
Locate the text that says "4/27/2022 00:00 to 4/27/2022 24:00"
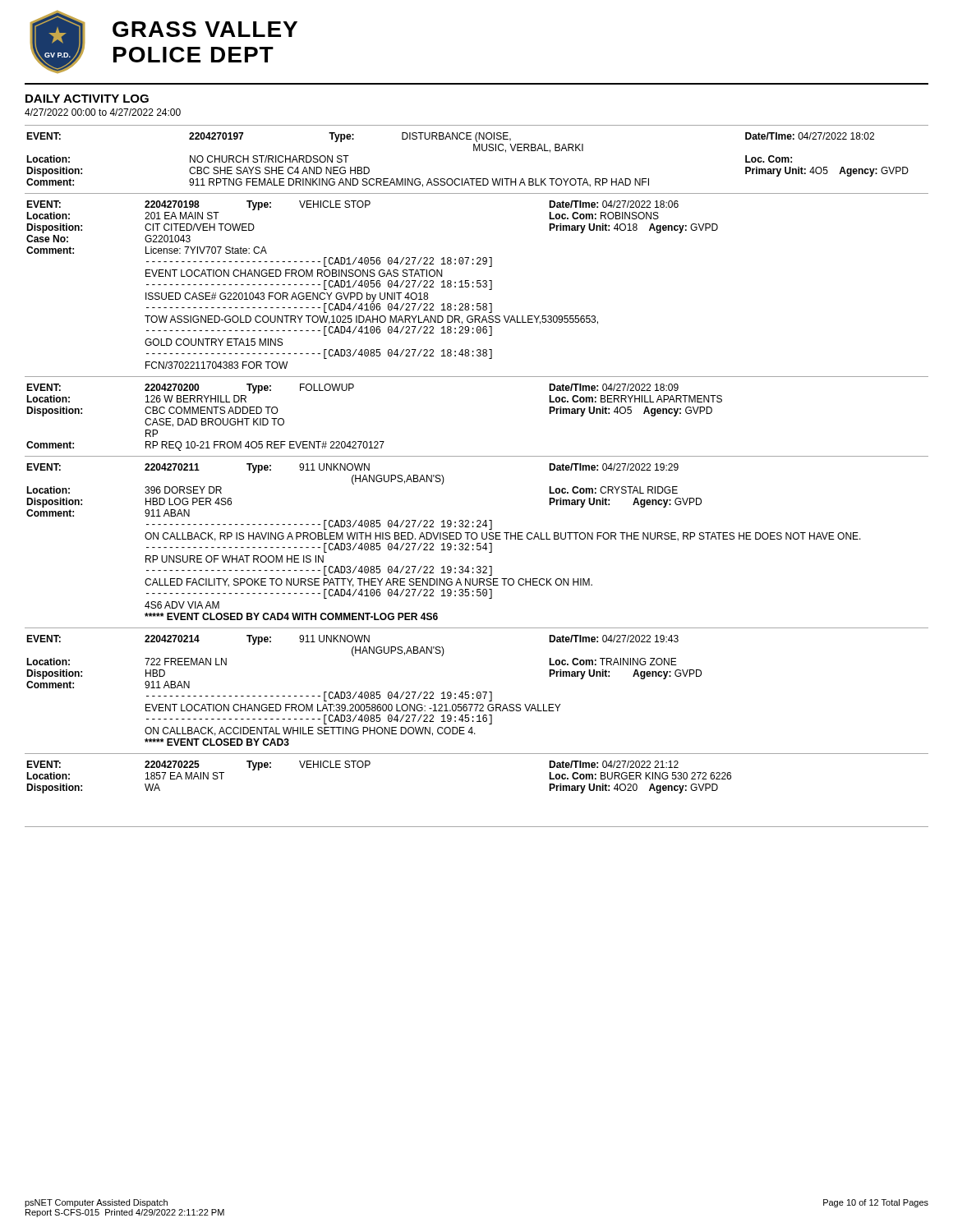click(x=103, y=113)
